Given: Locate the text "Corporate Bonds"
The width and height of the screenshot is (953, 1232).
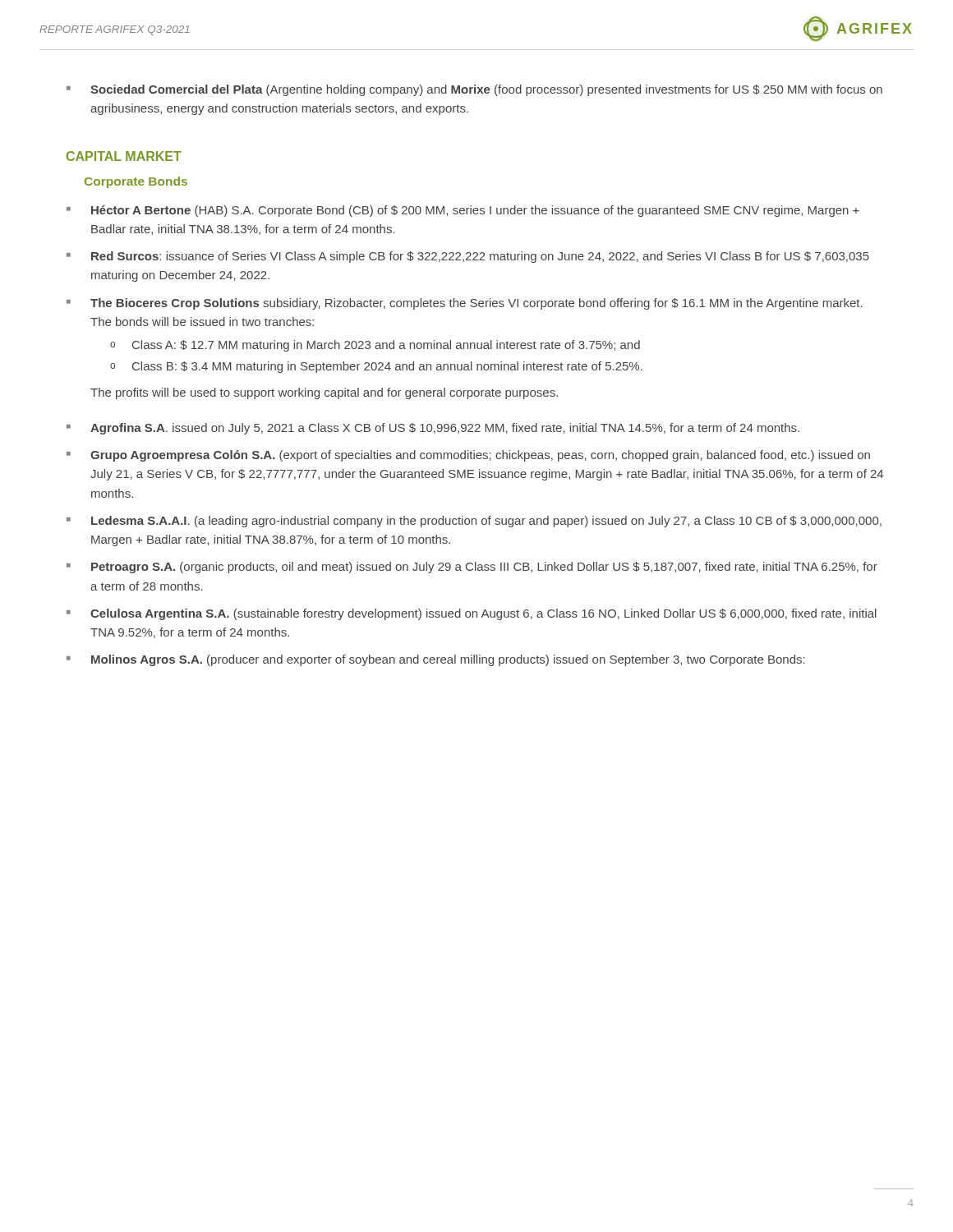Looking at the screenshot, I should pos(136,181).
